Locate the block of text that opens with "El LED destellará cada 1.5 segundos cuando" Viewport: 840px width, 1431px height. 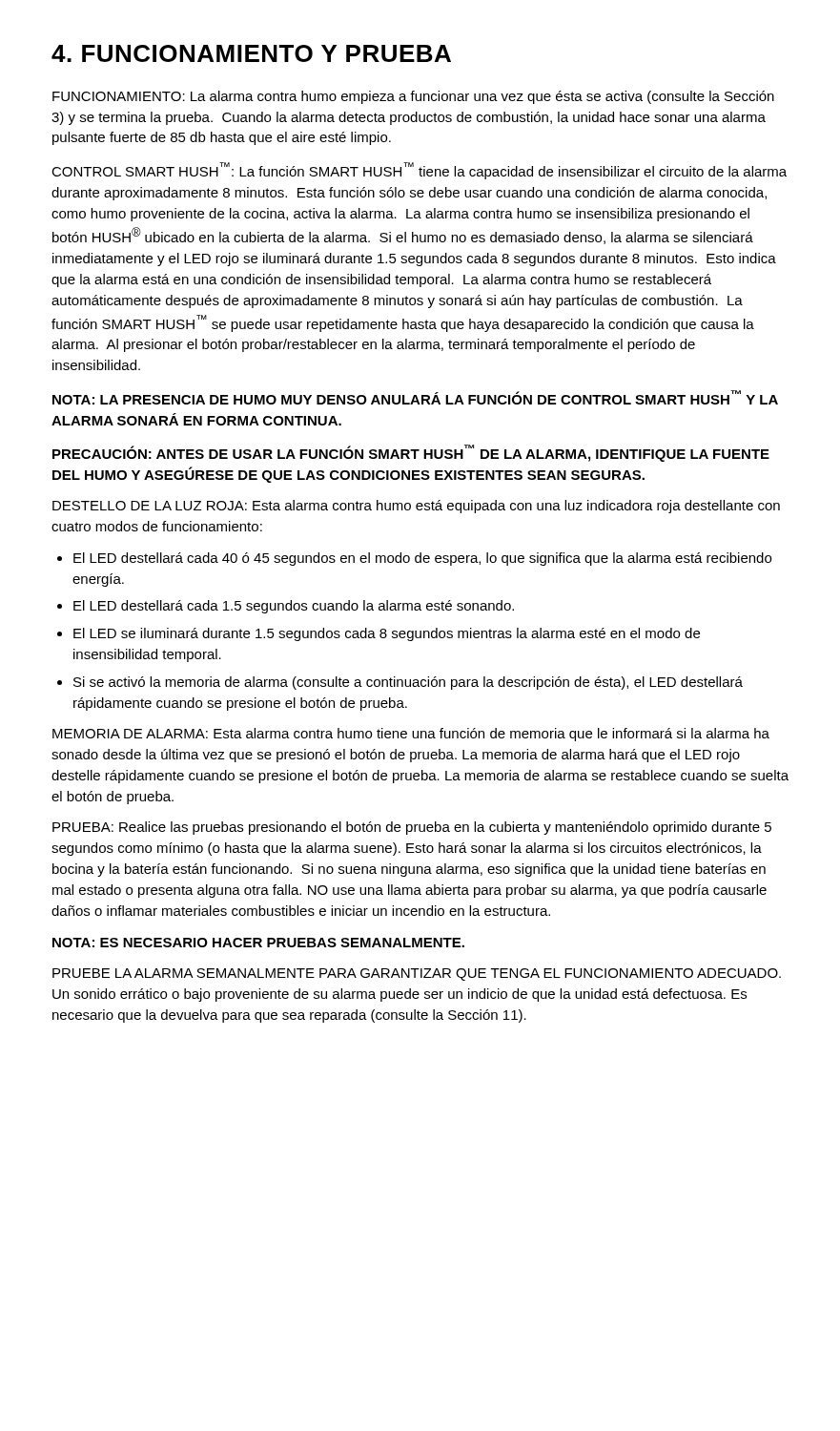[x=294, y=606]
